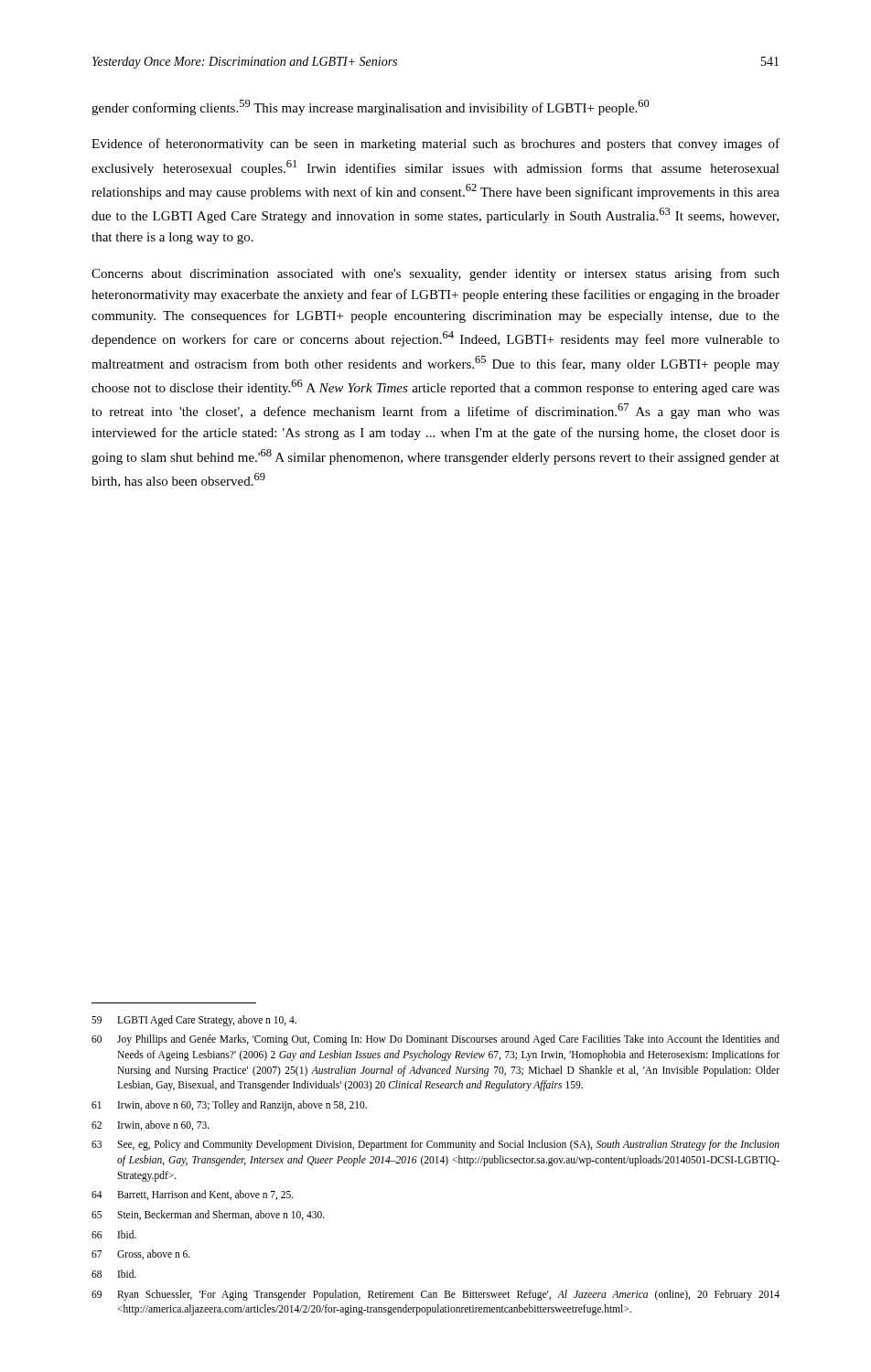Locate the text block starting "62 Irwin, above n 60, 73."
871x1372 pixels.
tap(151, 1125)
